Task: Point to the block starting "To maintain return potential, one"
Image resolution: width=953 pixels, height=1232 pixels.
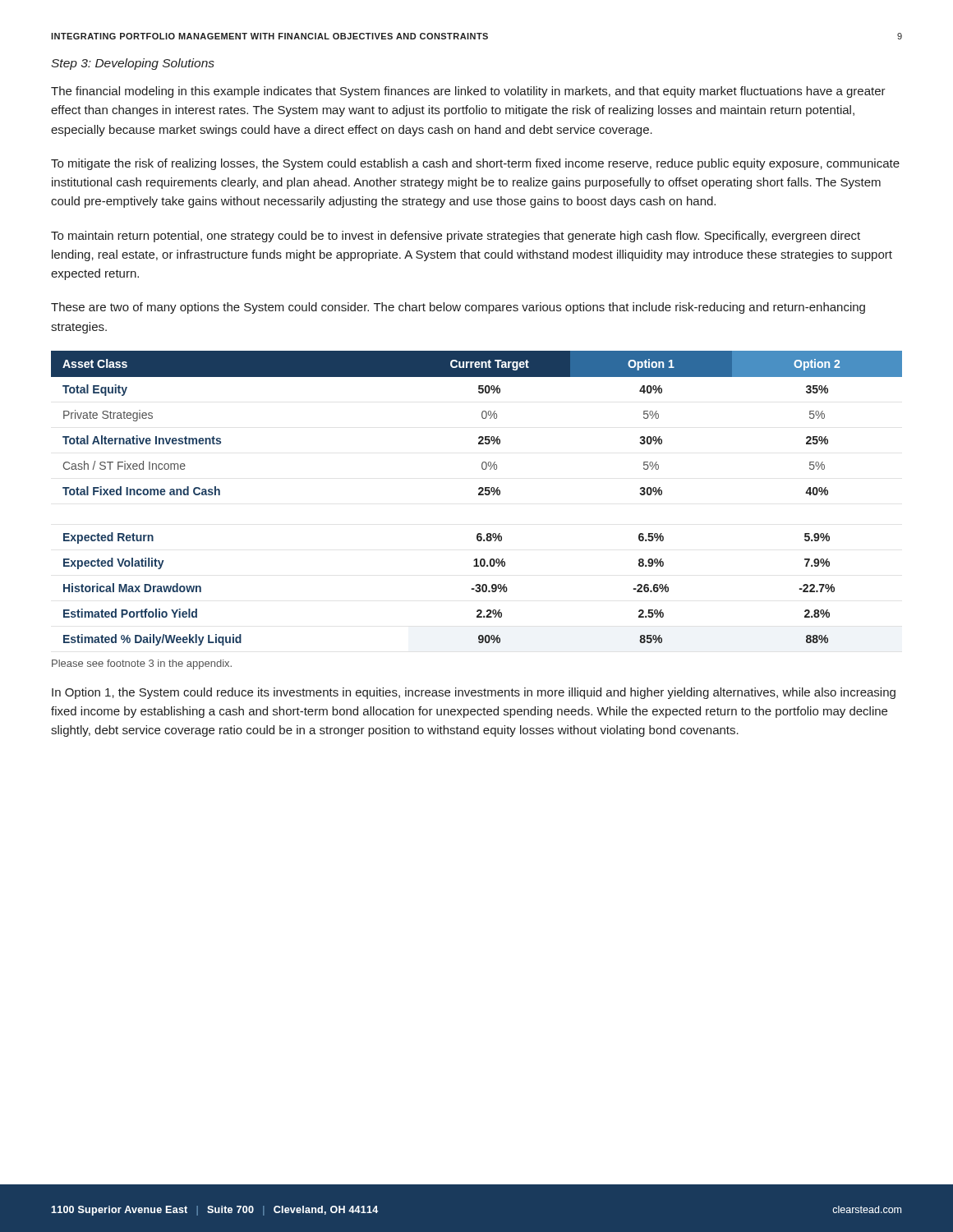Action: click(471, 254)
